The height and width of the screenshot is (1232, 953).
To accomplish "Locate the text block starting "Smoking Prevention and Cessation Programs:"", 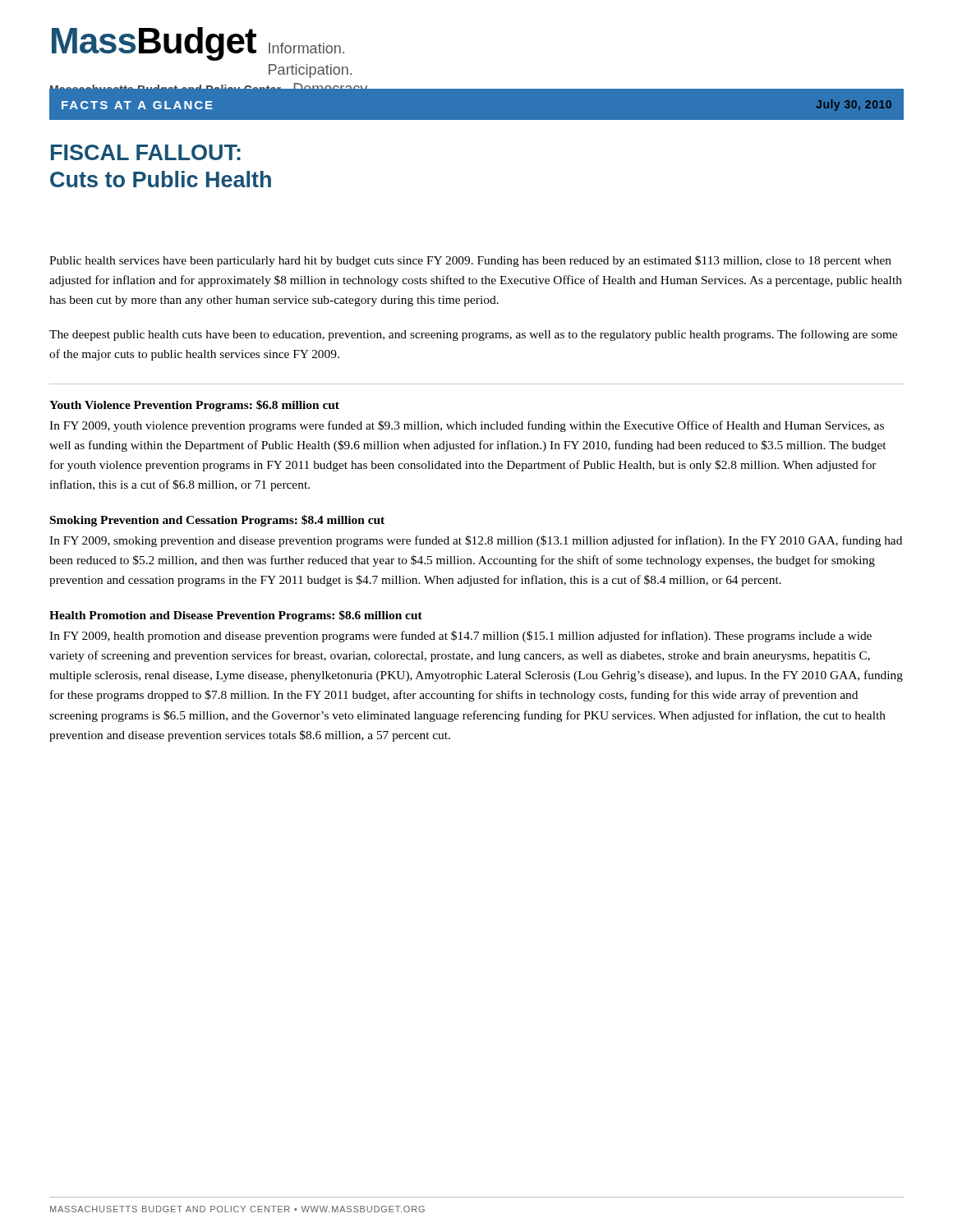I will pyautogui.click(x=217, y=520).
